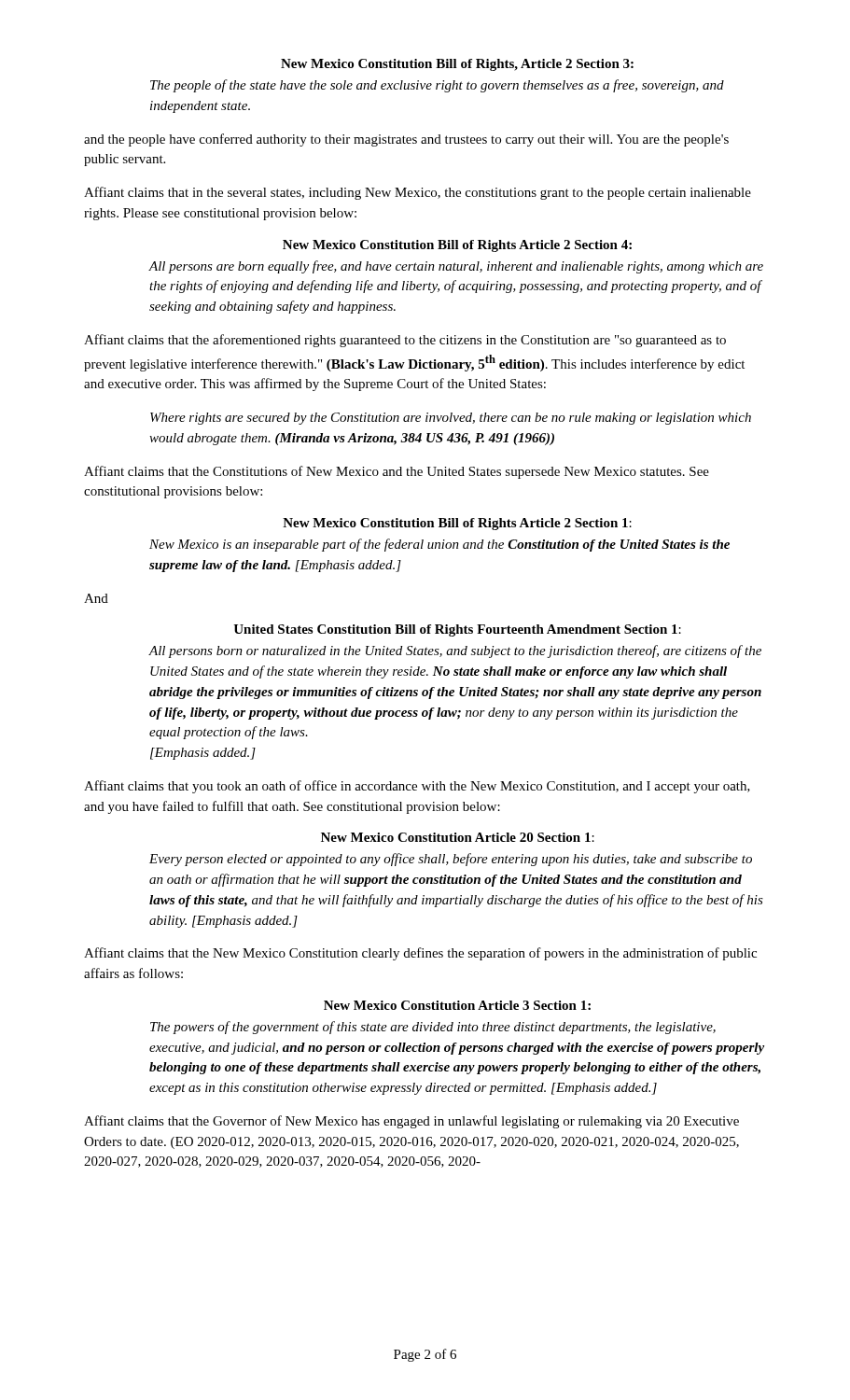Select the text block that says "All persons are born equally free, and have"

click(458, 287)
